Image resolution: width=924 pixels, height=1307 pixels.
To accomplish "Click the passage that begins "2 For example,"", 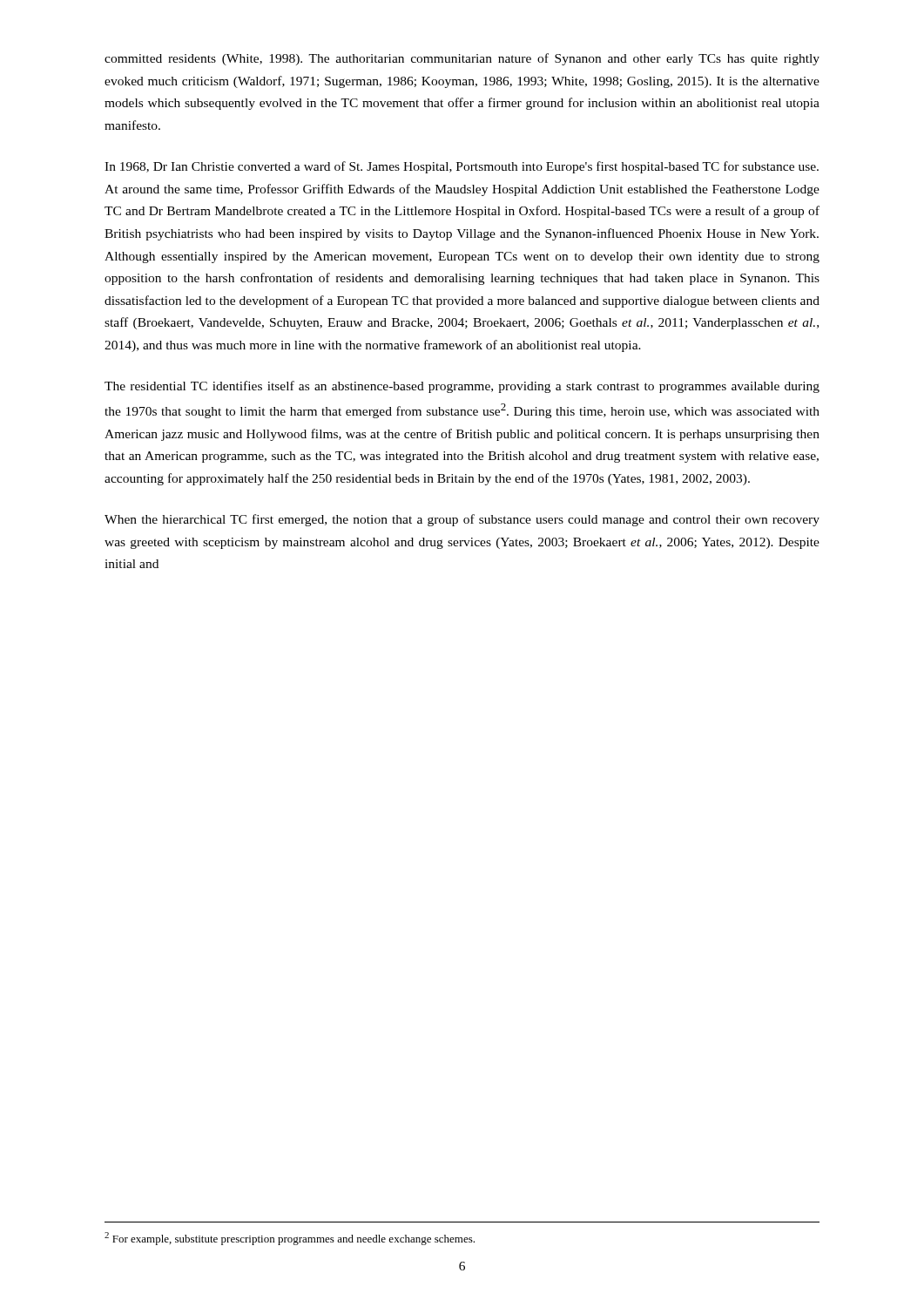I will (x=290, y=1238).
